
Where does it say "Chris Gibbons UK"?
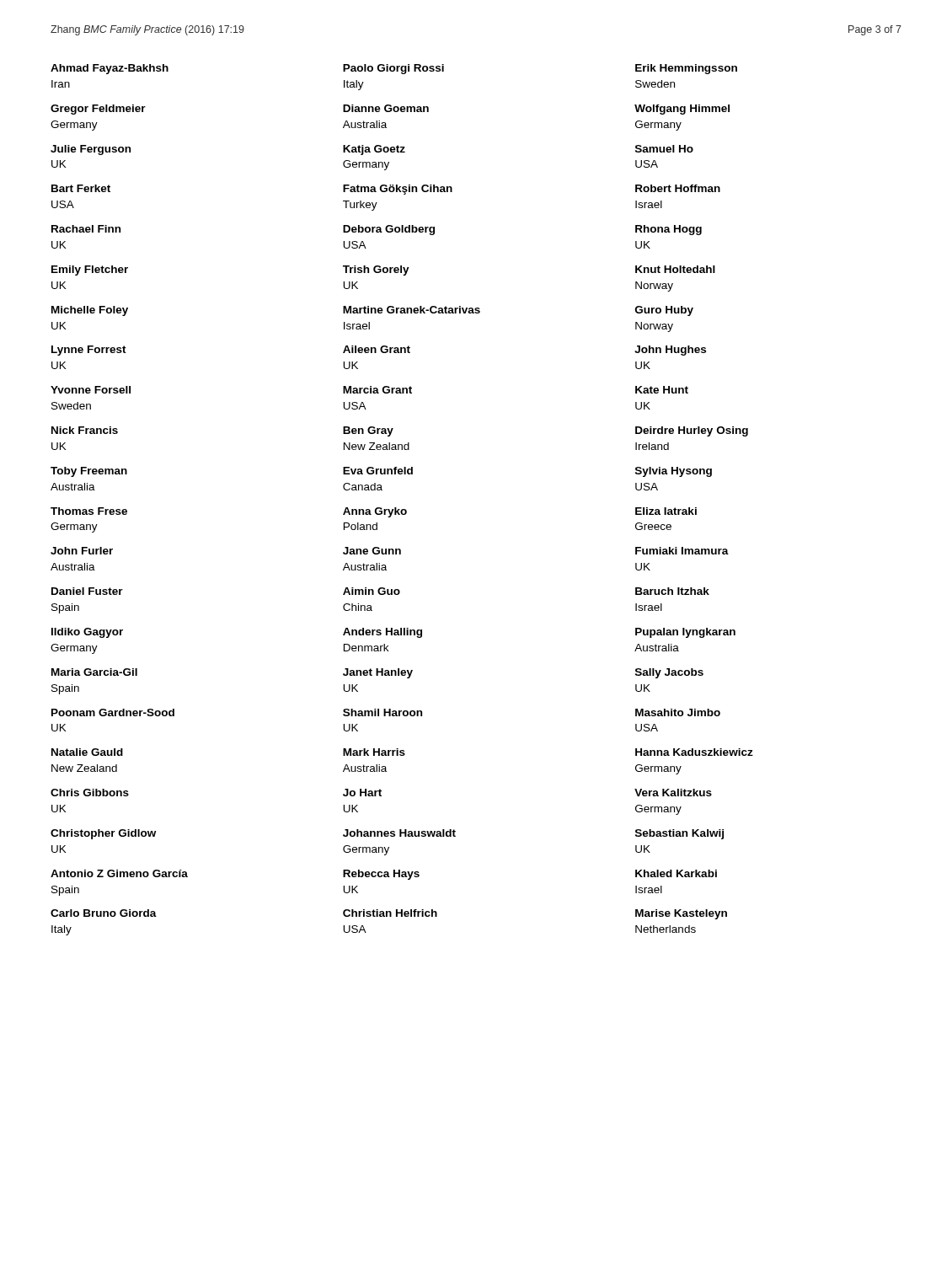90,793
